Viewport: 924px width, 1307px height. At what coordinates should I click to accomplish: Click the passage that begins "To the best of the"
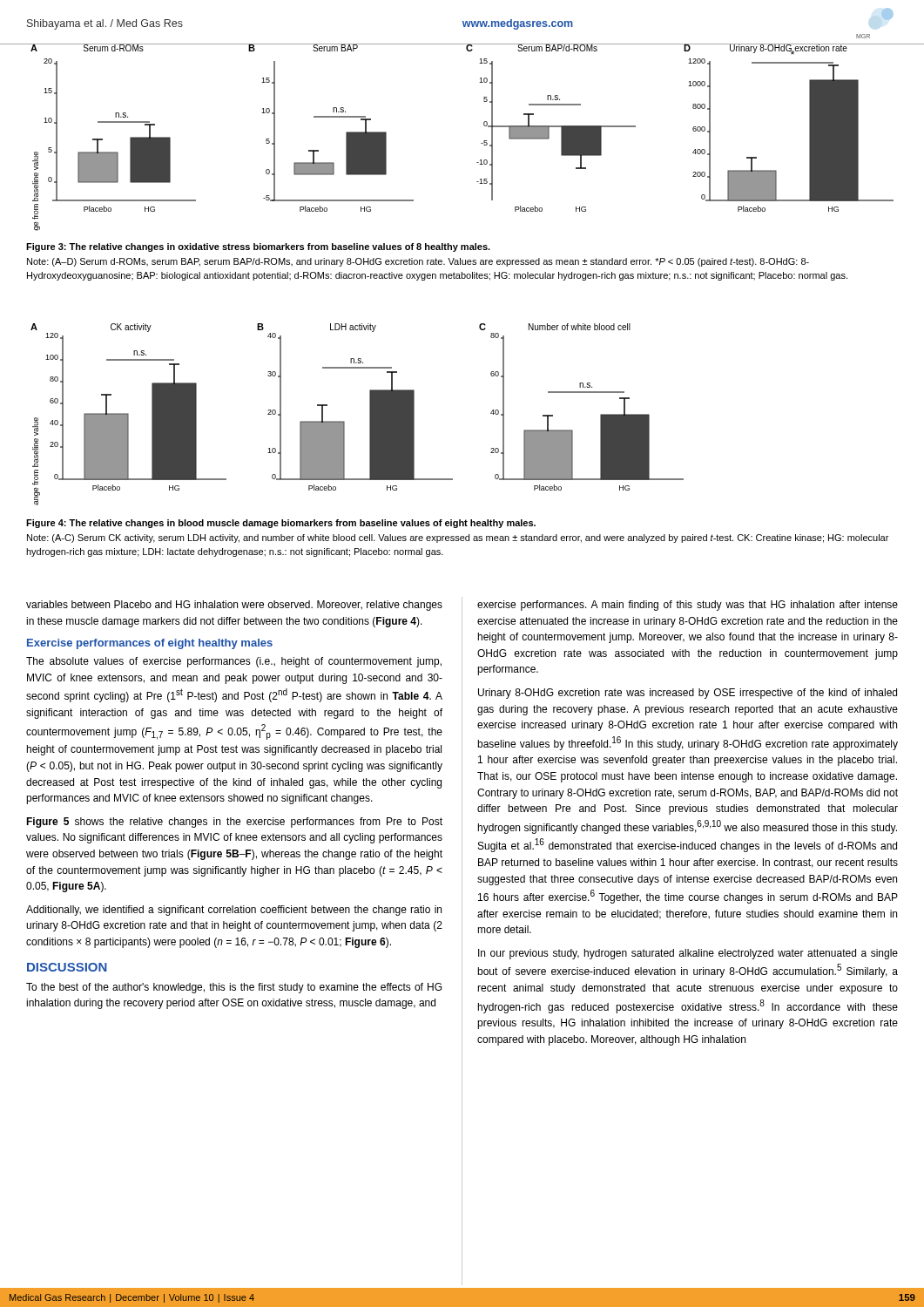234,995
